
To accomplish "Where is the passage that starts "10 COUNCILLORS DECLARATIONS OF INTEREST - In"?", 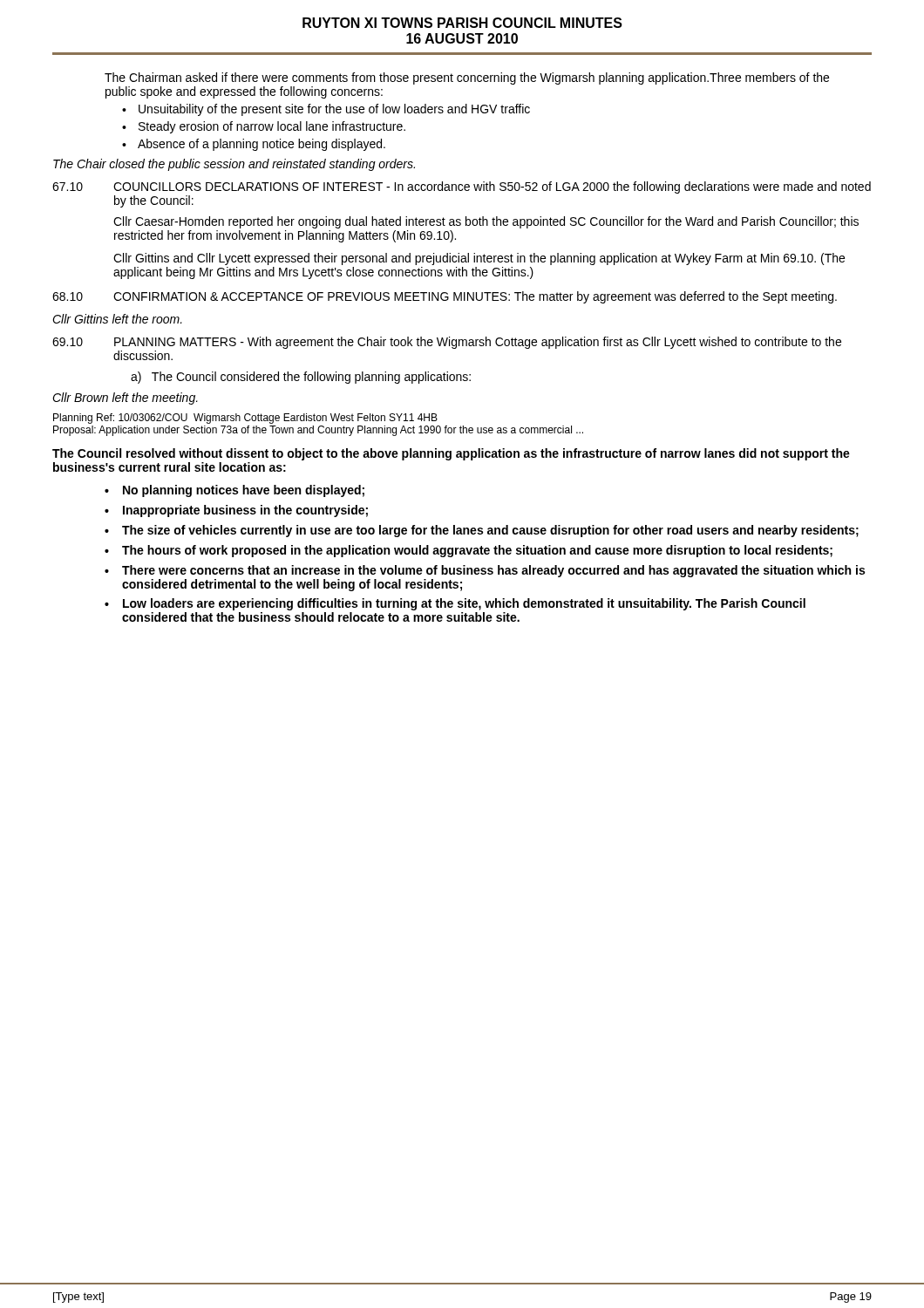I will click(x=462, y=194).
